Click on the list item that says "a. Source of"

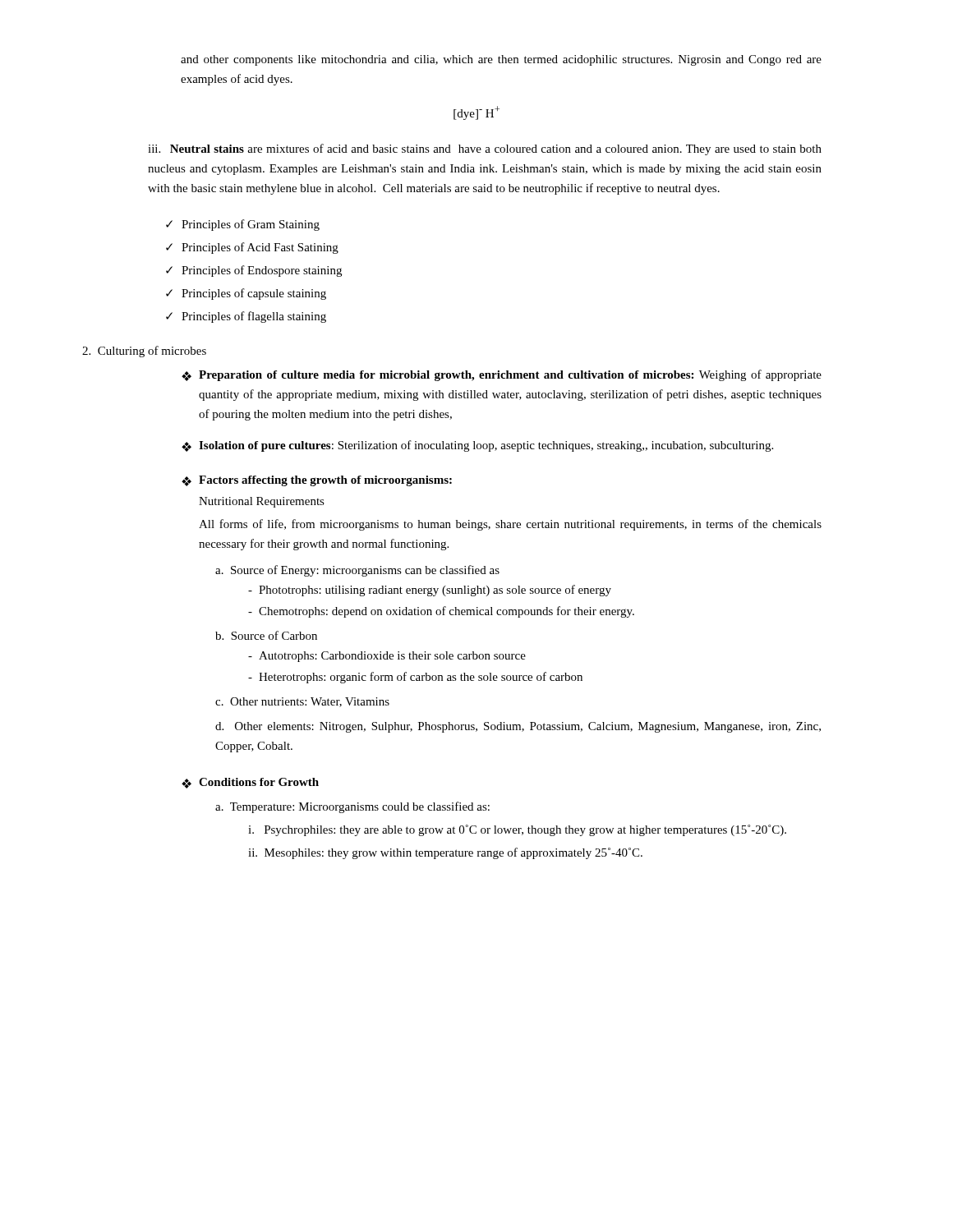(x=518, y=592)
